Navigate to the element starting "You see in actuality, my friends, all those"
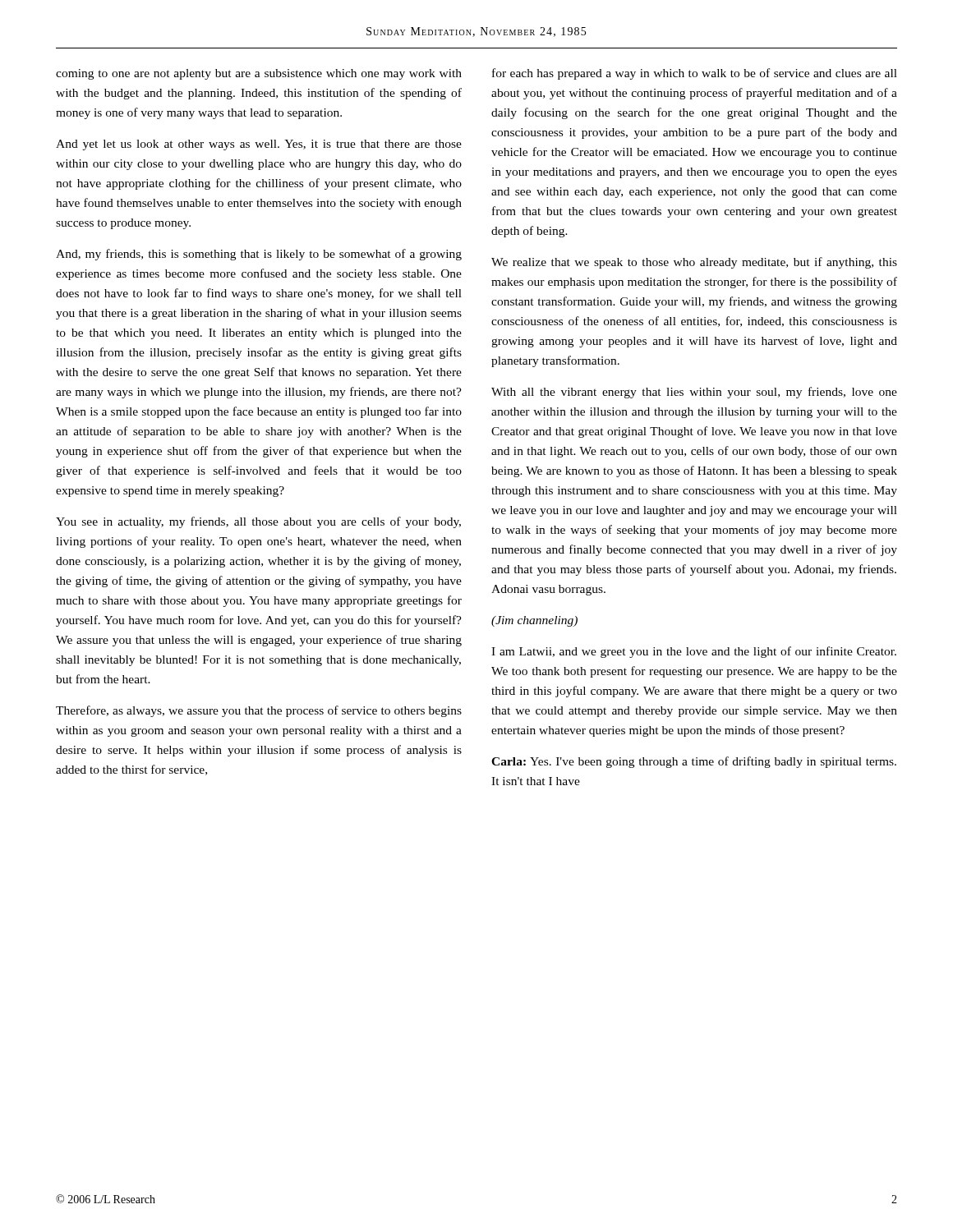 pyautogui.click(x=259, y=600)
